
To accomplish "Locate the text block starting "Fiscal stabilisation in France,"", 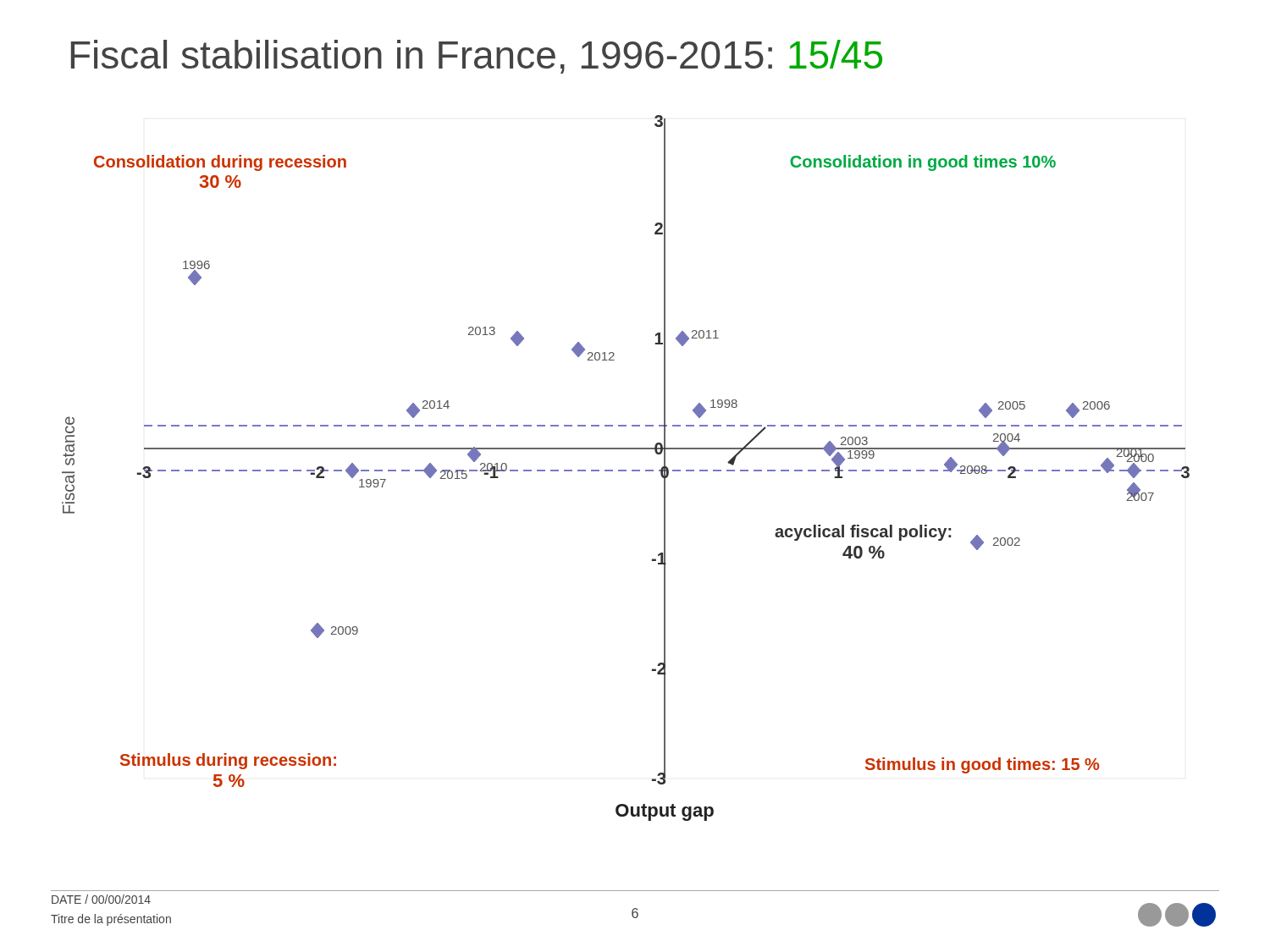I will coord(476,55).
